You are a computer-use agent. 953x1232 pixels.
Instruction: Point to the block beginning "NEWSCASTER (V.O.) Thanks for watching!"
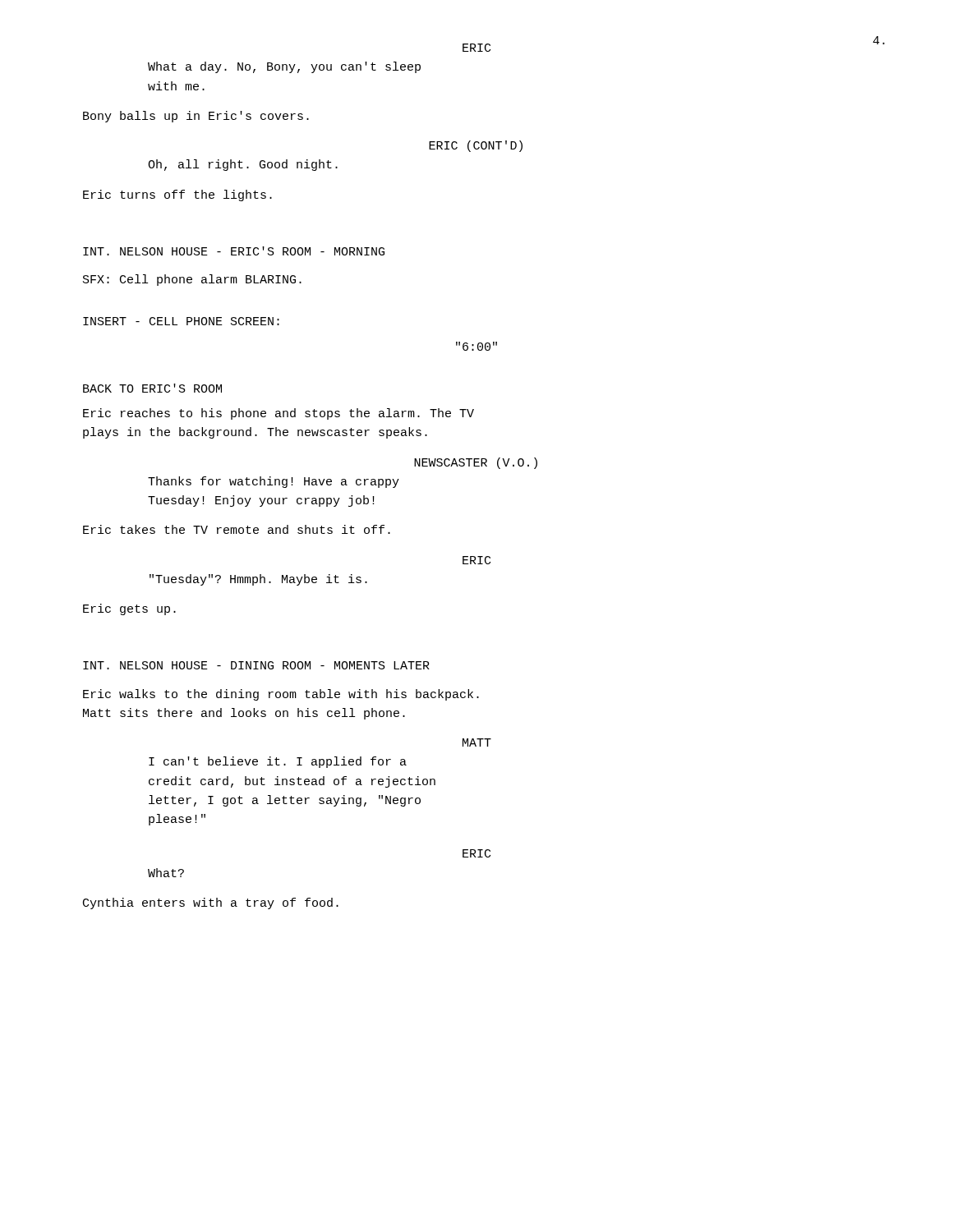pos(476,463)
